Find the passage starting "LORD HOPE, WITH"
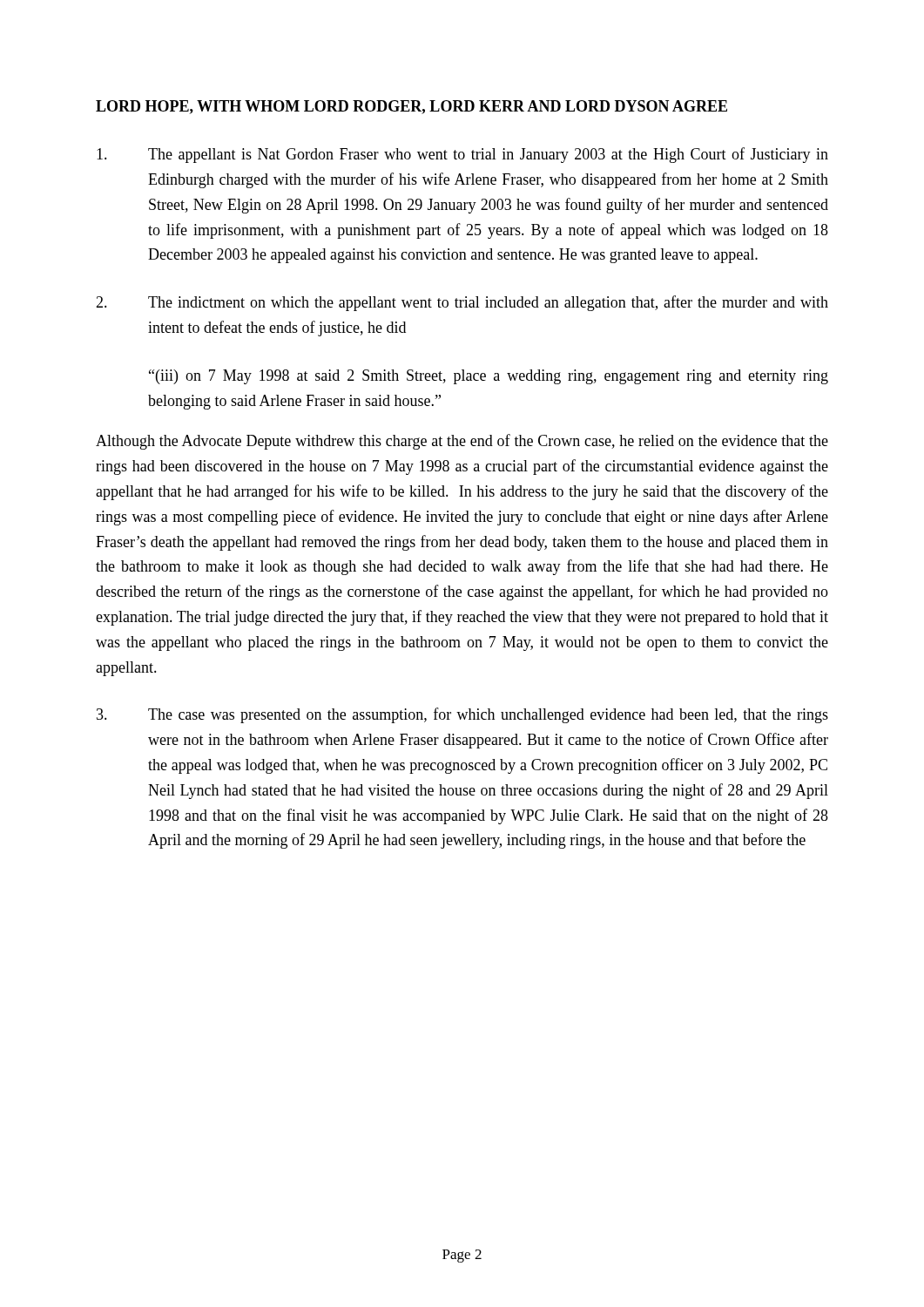The height and width of the screenshot is (1307, 924). pyautogui.click(x=412, y=106)
